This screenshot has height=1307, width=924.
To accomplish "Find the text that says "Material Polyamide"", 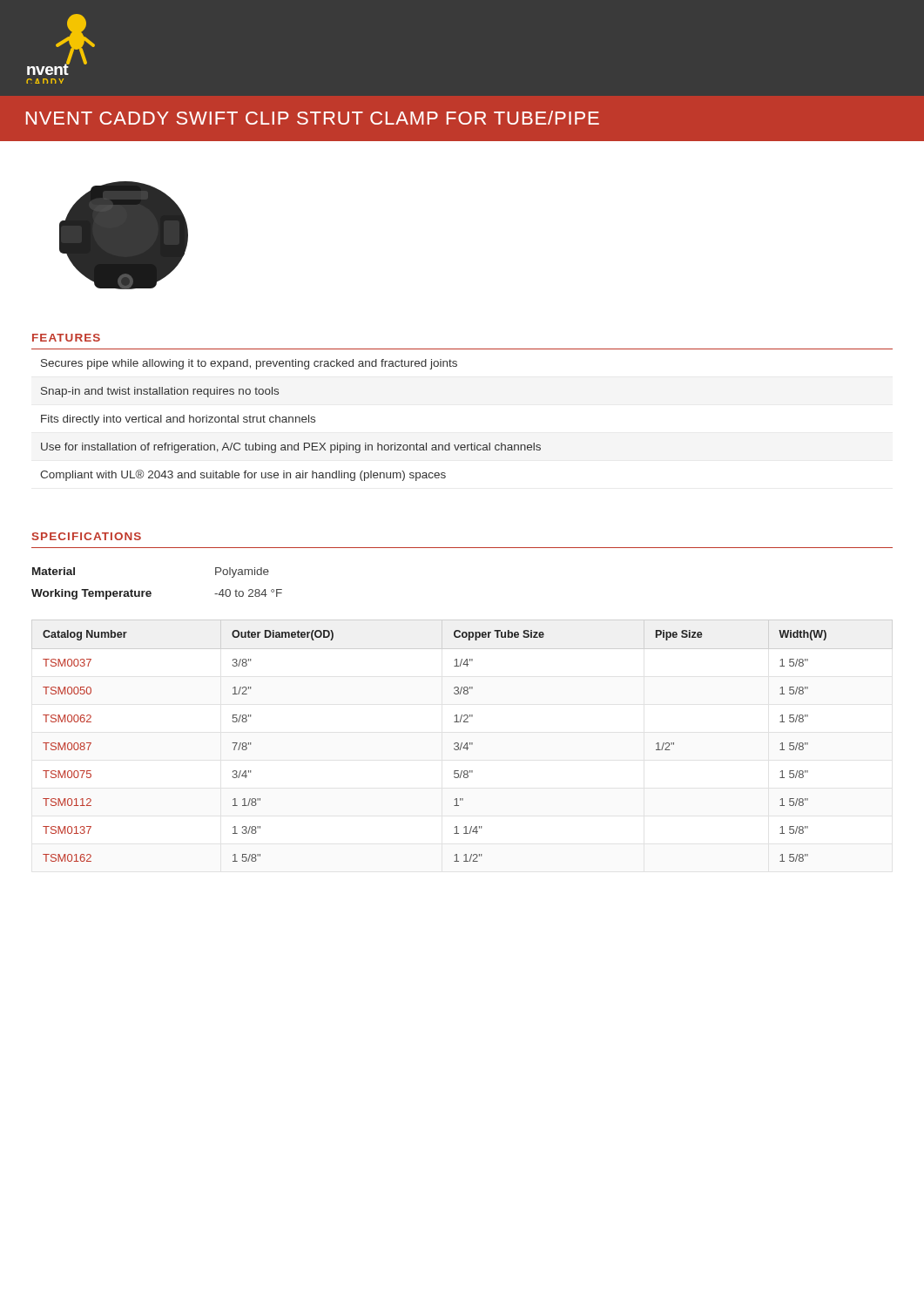I will click(x=57, y=572).
